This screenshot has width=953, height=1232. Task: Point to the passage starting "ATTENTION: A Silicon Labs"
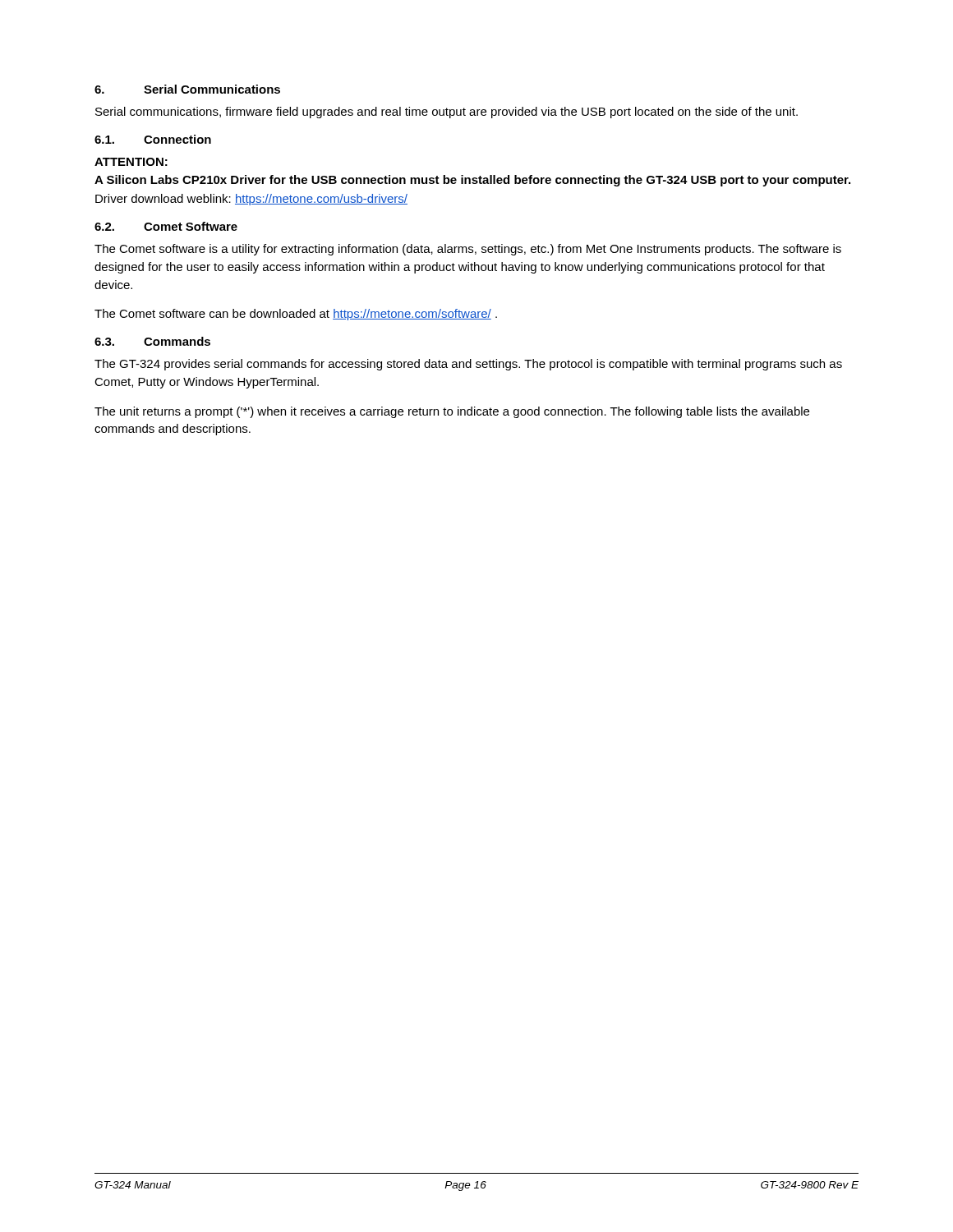click(x=476, y=170)
